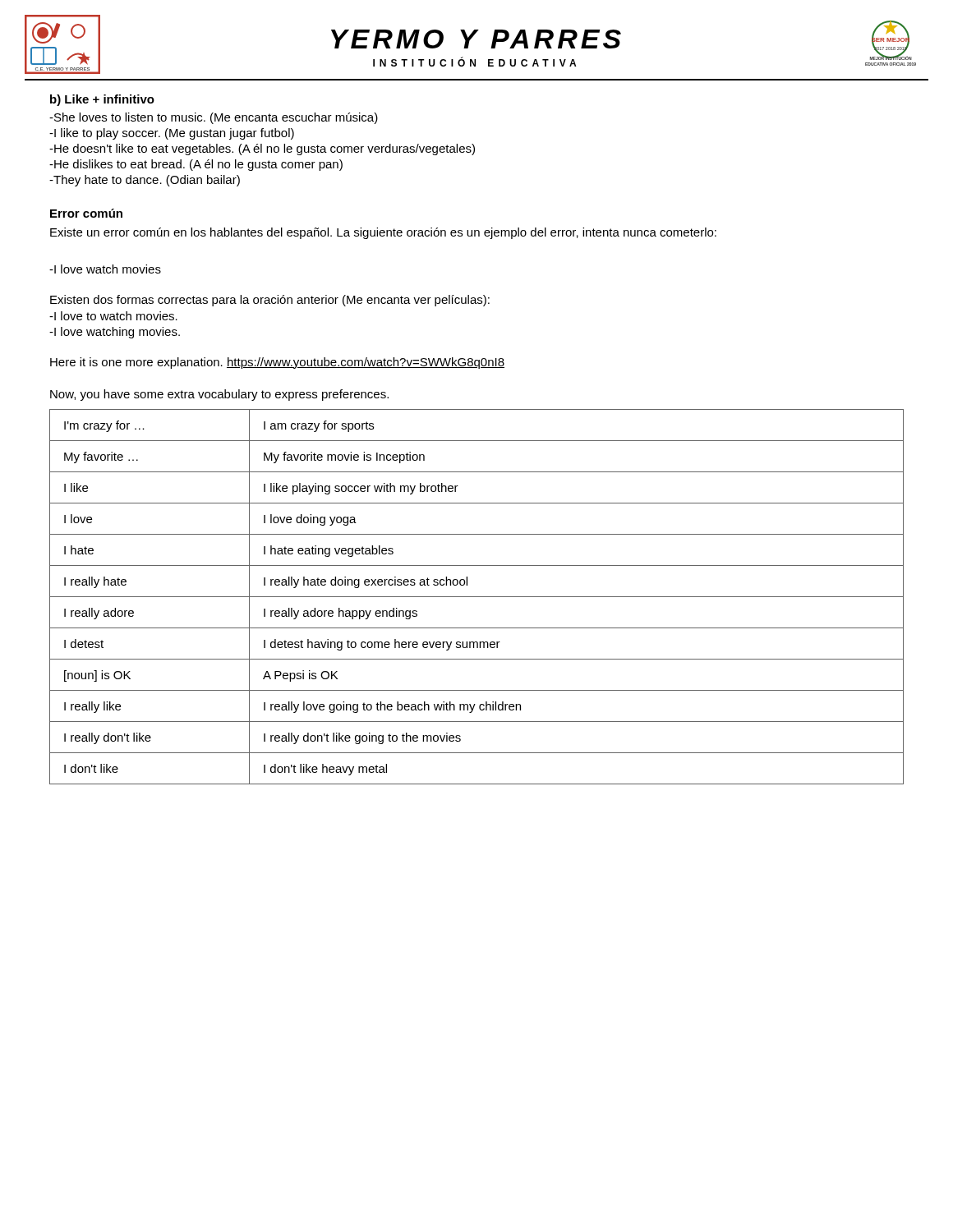Navigate to the passage starting "Existe un error"
Image resolution: width=953 pixels, height=1232 pixels.
(x=383, y=232)
